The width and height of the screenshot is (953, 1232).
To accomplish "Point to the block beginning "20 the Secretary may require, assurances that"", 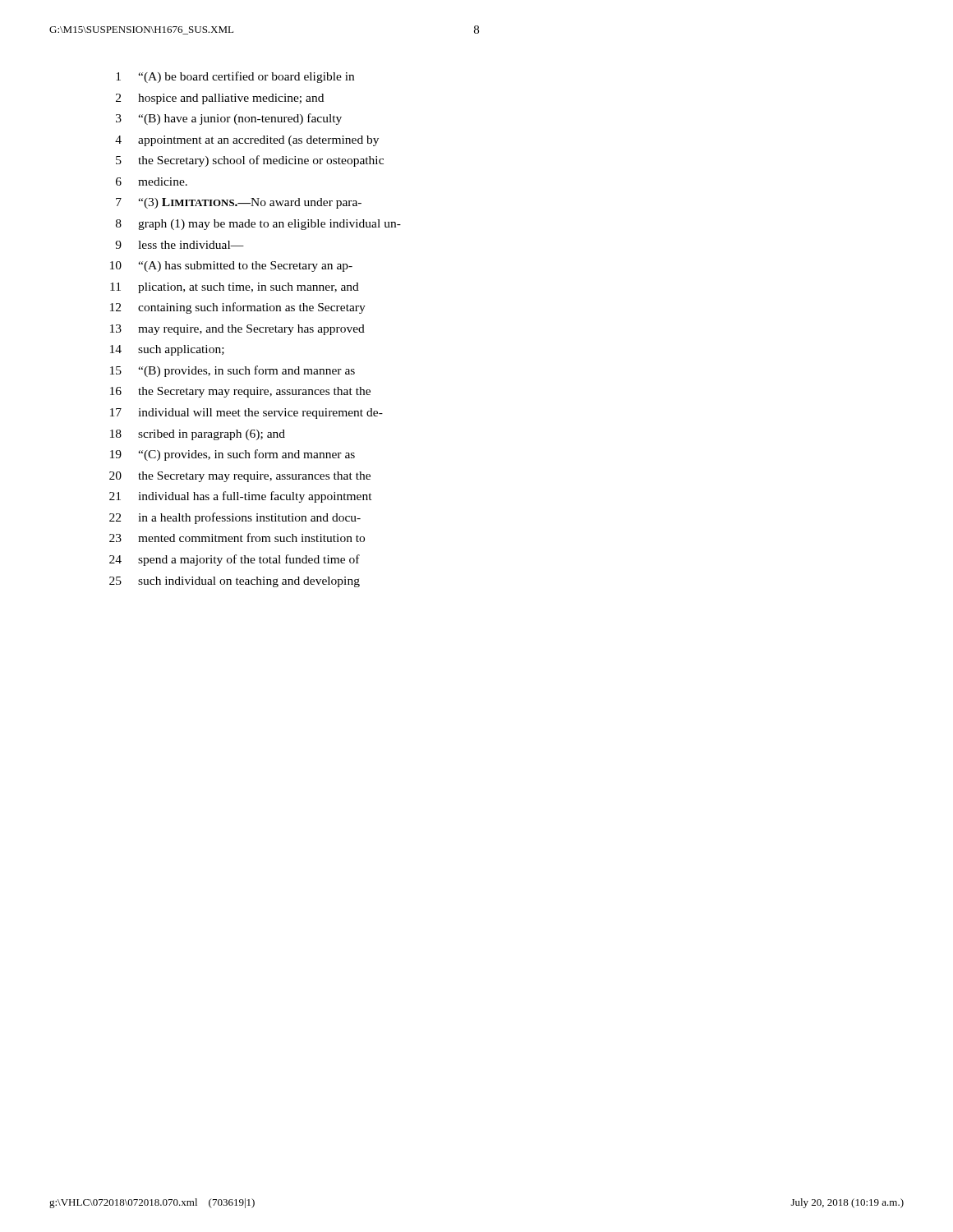I will click(240, 477).
